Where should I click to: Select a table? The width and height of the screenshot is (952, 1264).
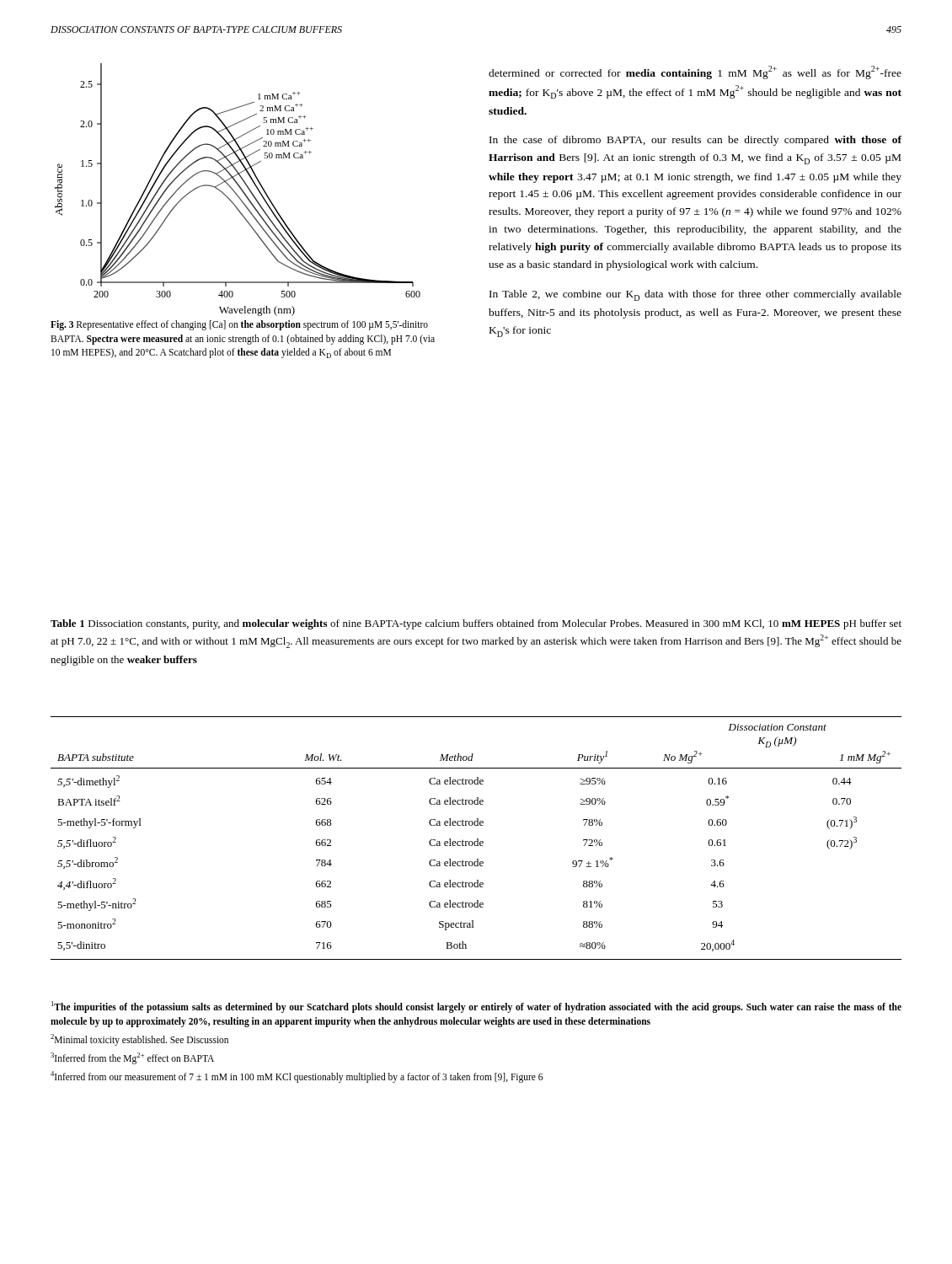click(x=476, y=838)
